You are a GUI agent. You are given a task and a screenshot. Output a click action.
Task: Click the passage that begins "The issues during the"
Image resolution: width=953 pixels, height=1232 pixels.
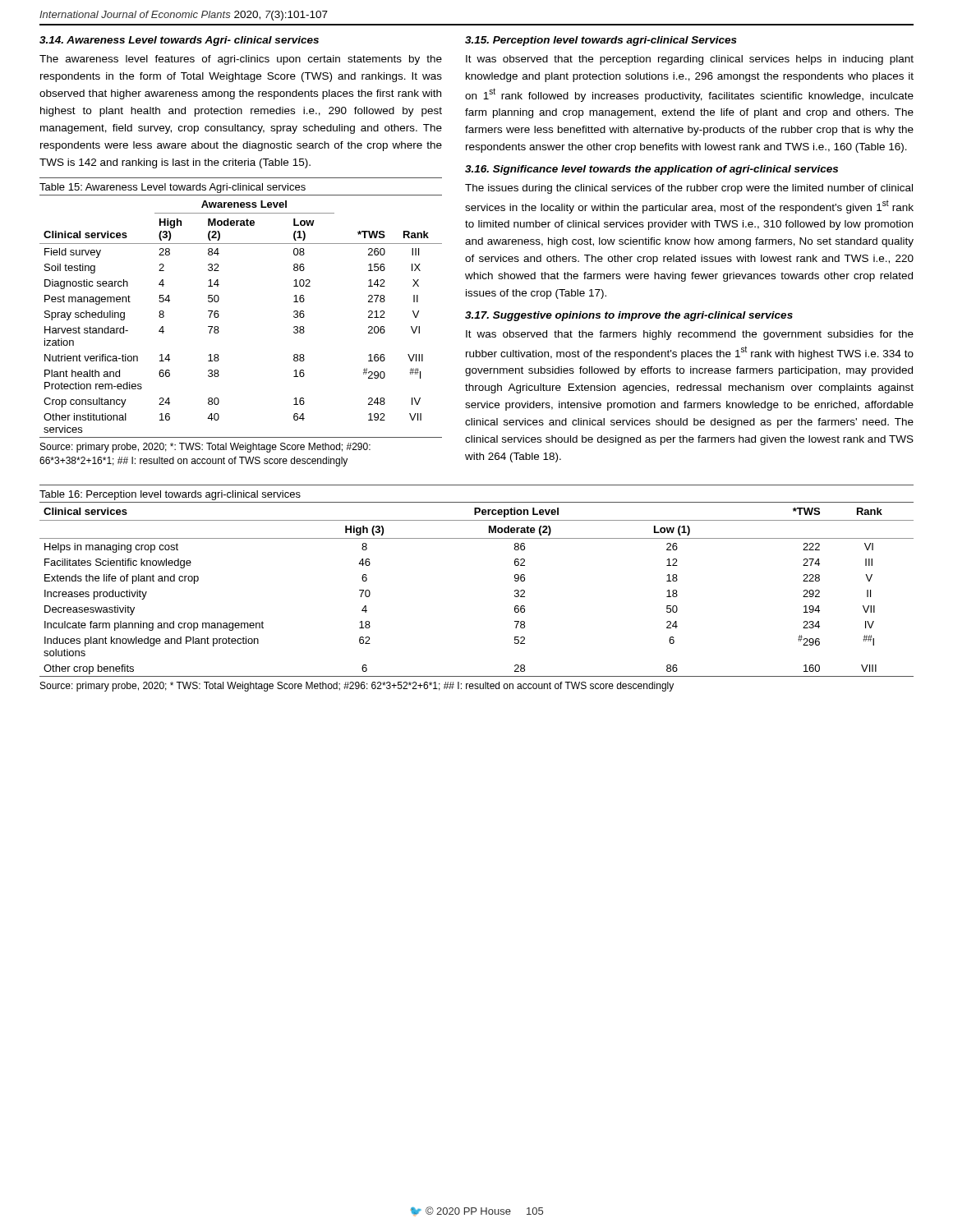click(x=689, y=240)
